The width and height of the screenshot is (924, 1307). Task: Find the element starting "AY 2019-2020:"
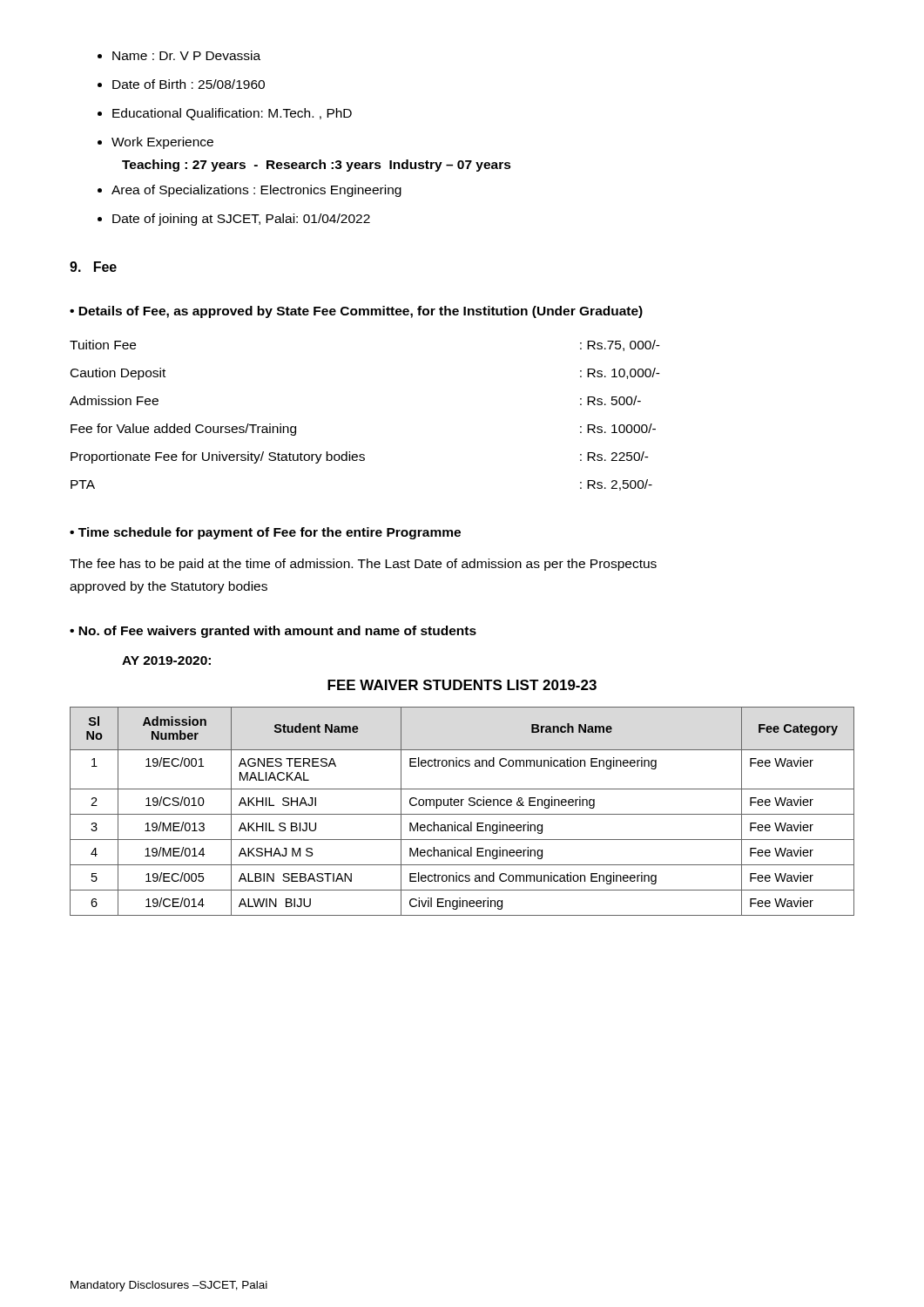pyautogui.click(x=167, y=660)
